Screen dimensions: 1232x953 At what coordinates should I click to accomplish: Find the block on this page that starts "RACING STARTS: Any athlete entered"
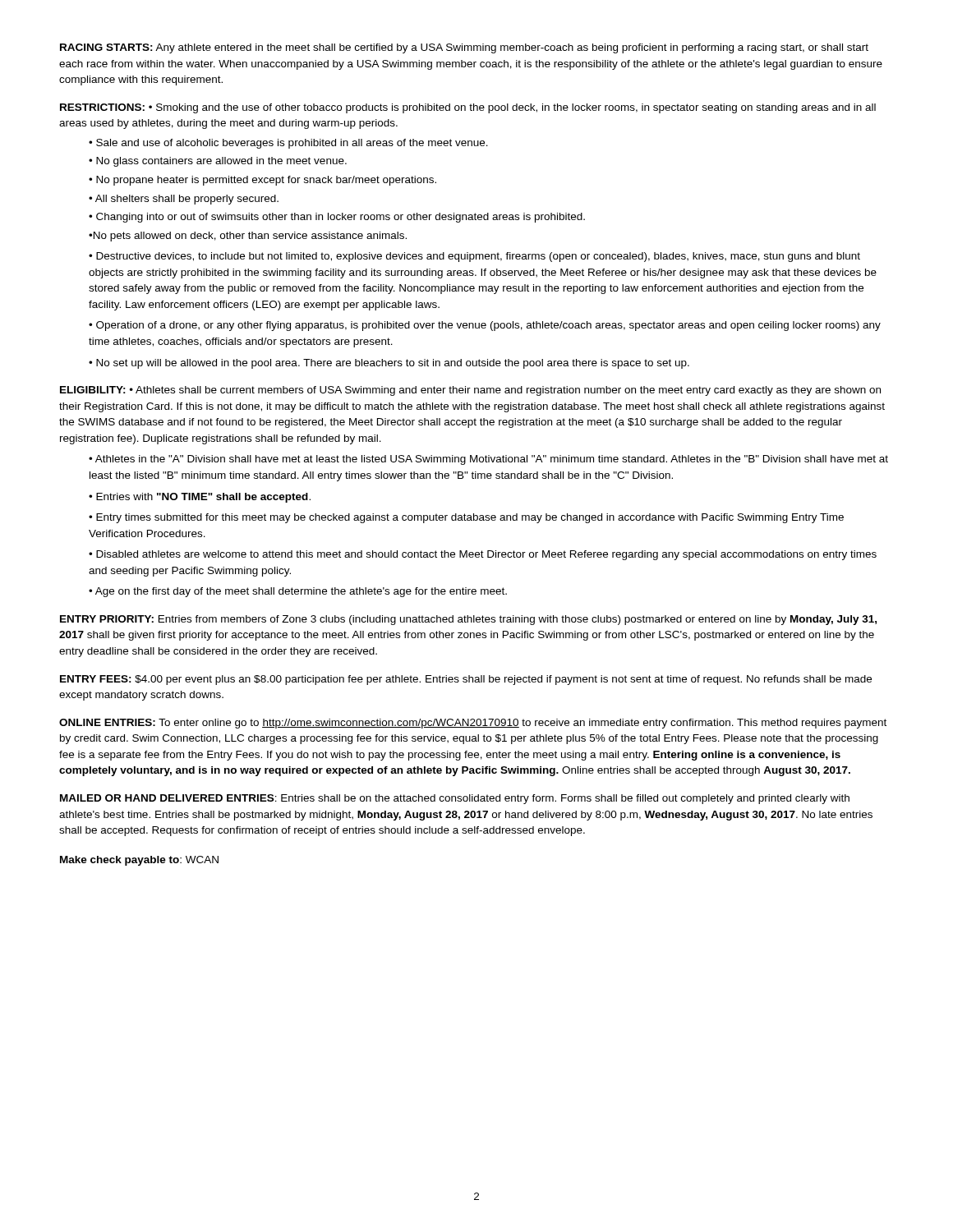pos(471,63)
